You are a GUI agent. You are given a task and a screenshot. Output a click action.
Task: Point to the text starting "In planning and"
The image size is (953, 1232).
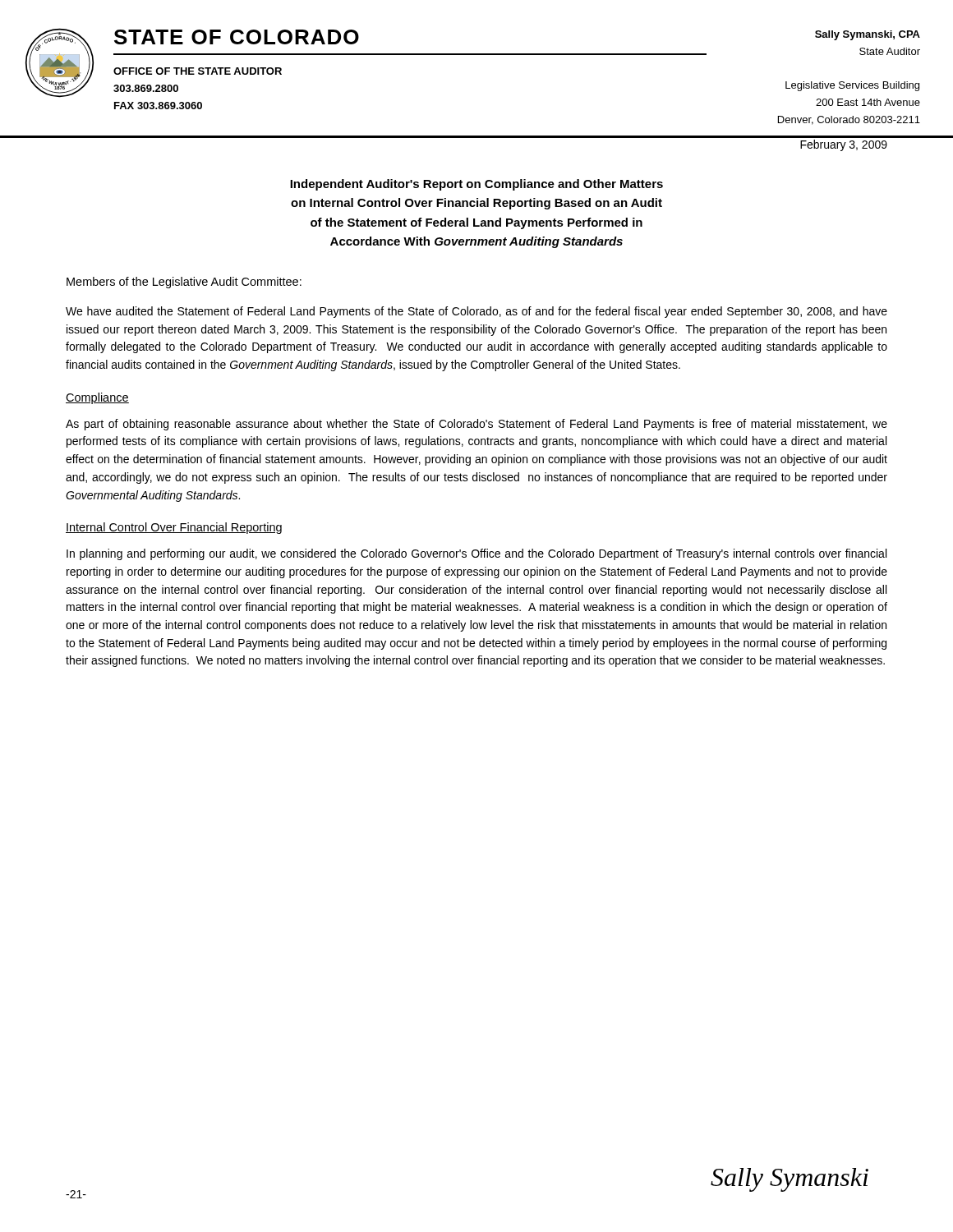476,607
